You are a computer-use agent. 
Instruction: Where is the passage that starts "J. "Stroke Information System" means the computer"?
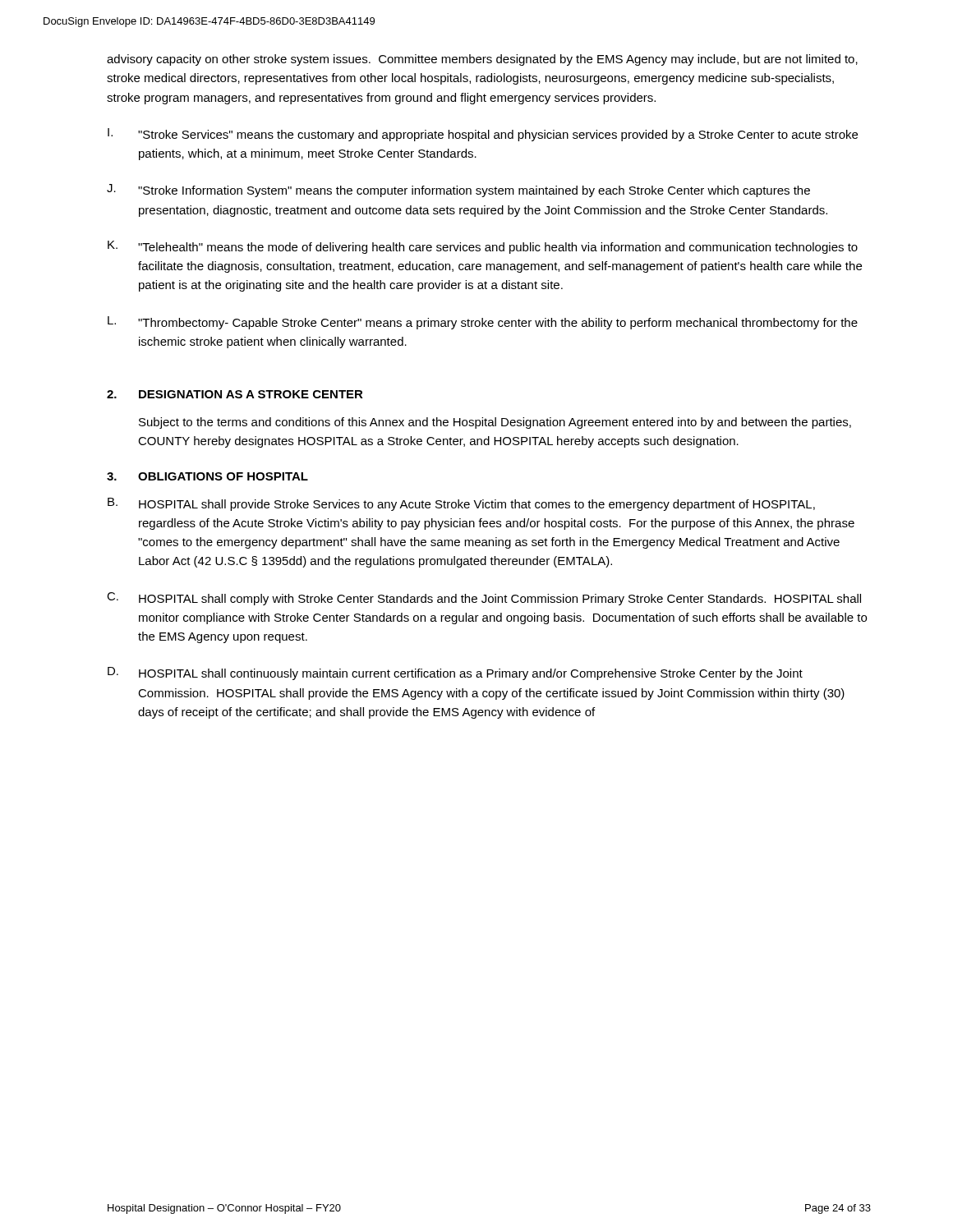[x=489, y=200]
